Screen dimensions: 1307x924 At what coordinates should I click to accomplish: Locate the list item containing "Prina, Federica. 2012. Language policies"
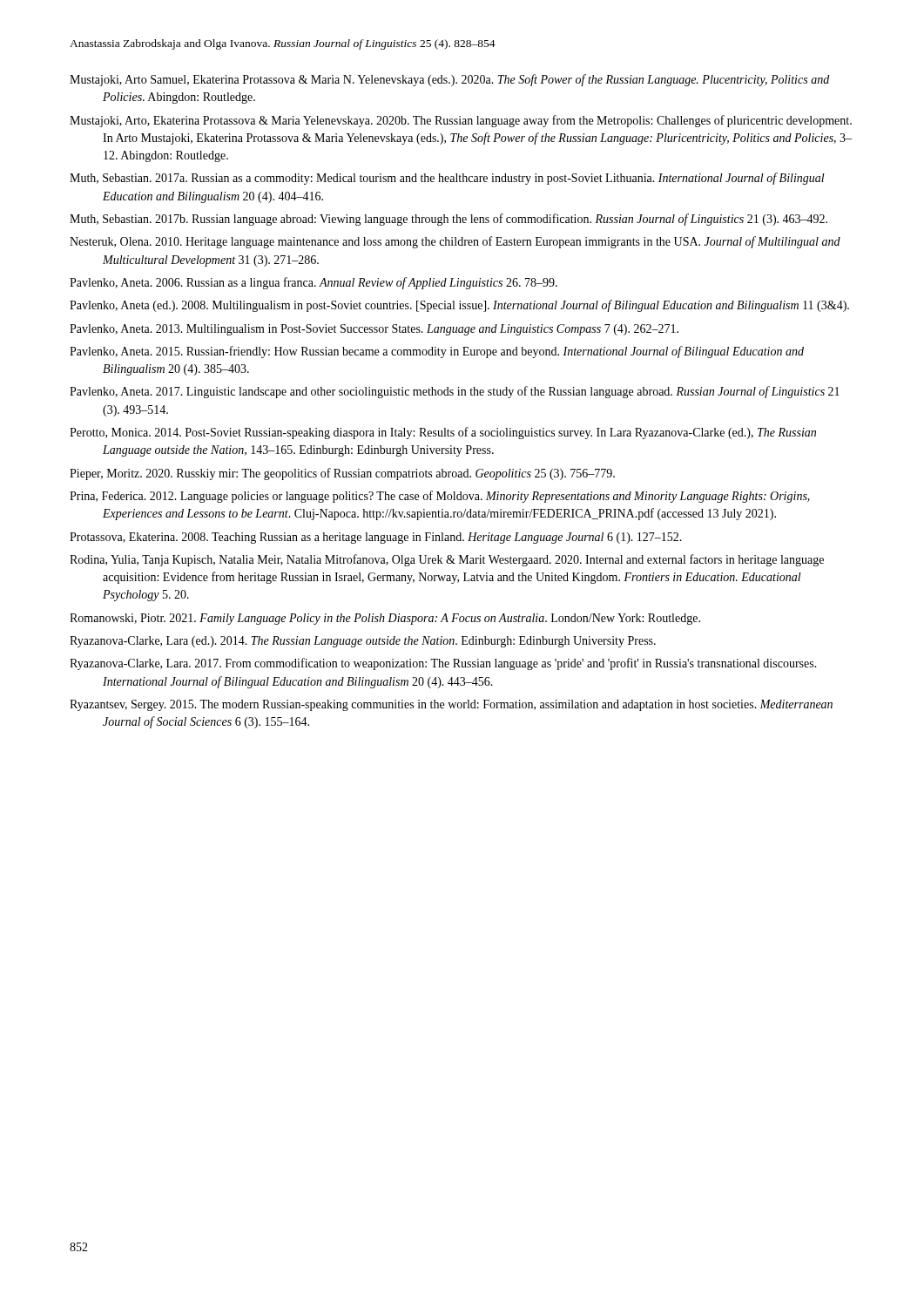pos(440,505)
